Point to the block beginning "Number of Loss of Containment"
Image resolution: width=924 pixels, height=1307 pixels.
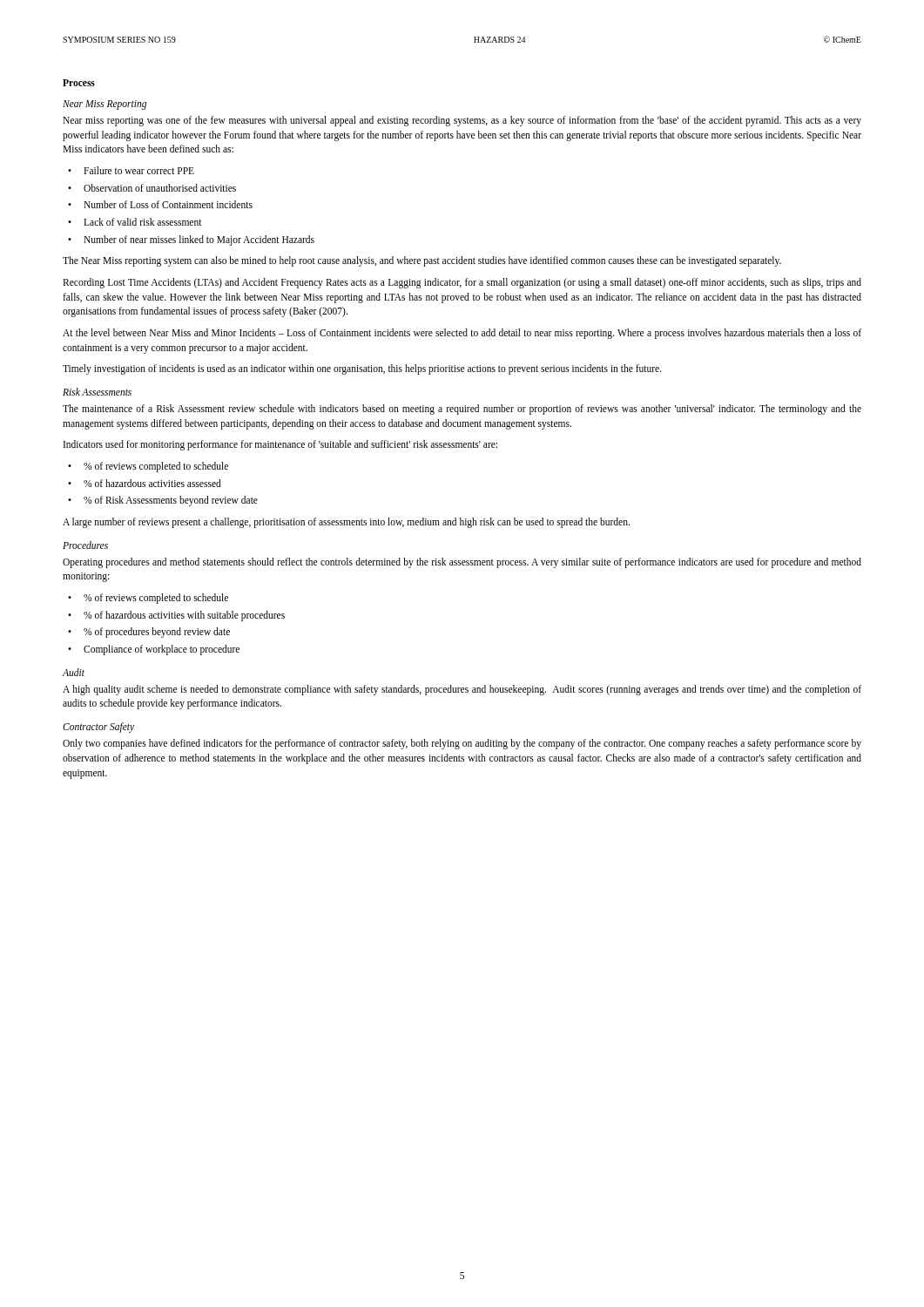(x=168, y=205)
